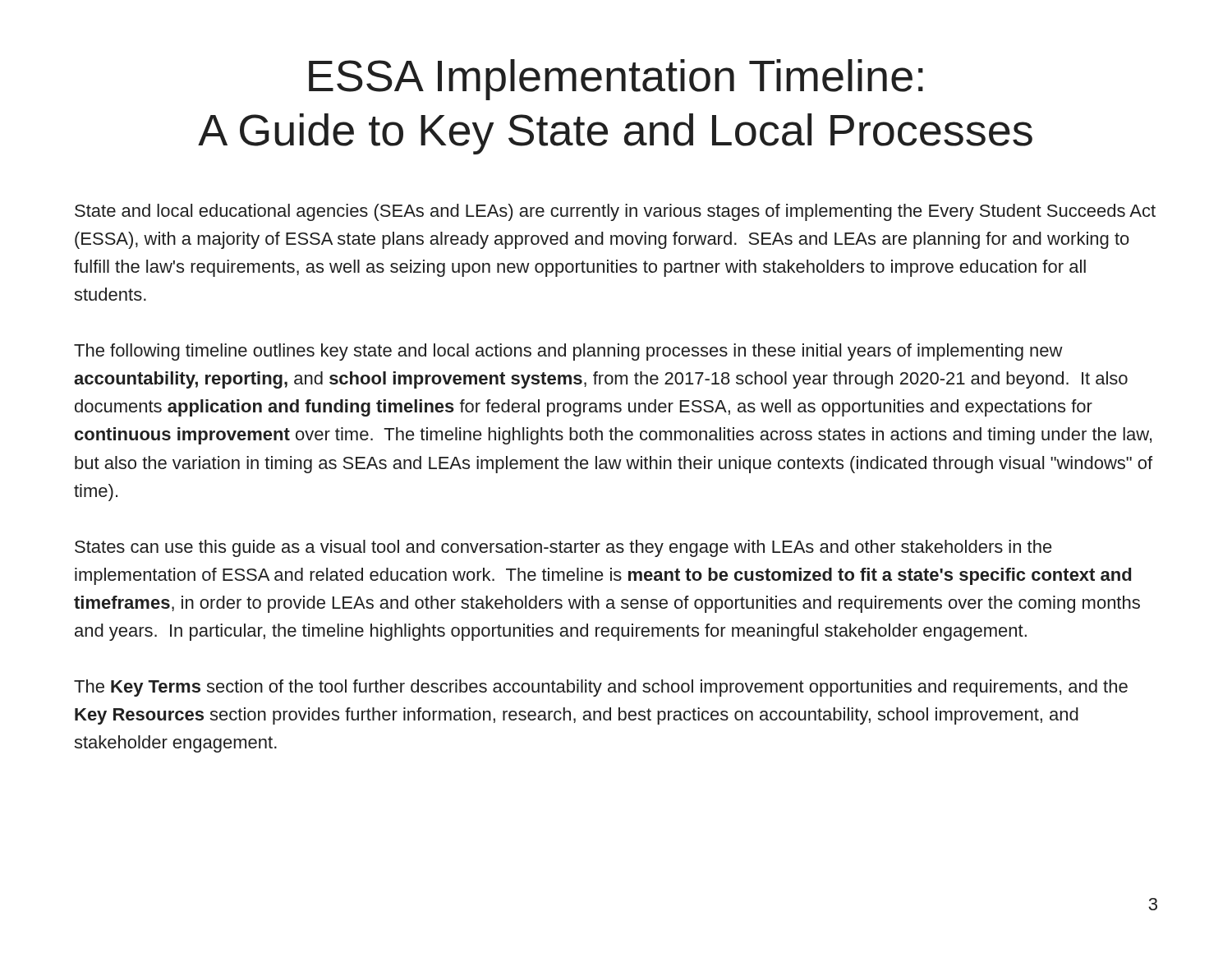The width and height of the screenshot is (1232, 953).
Task: Click on the text block that says "State and local educational agencies"
Action: (x=615, y=253)
